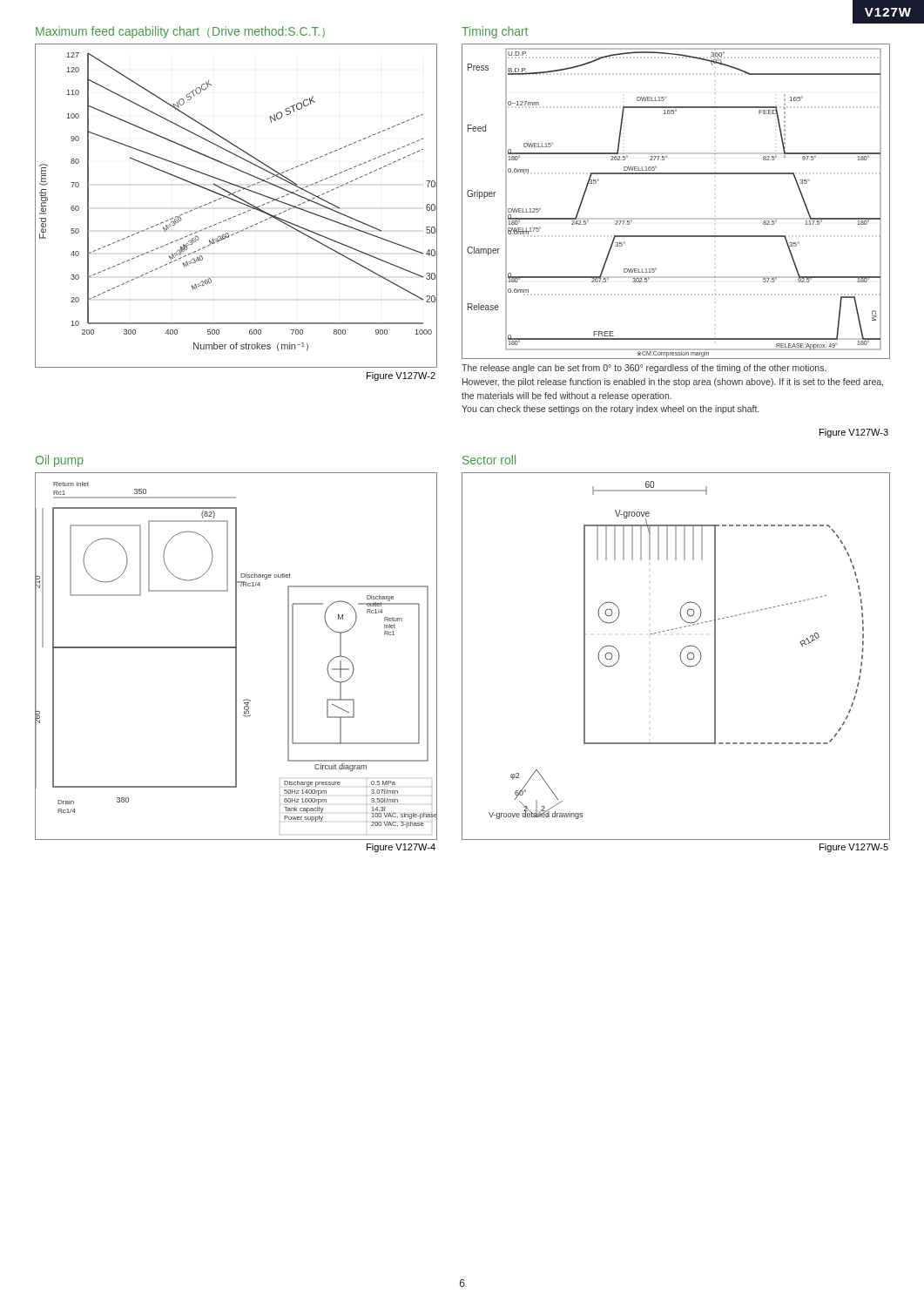The height and width of the screenshot is (1307, 924).
Task: Where does it say "Figure V127W-5"?
Action: click(x=854, y=847)
